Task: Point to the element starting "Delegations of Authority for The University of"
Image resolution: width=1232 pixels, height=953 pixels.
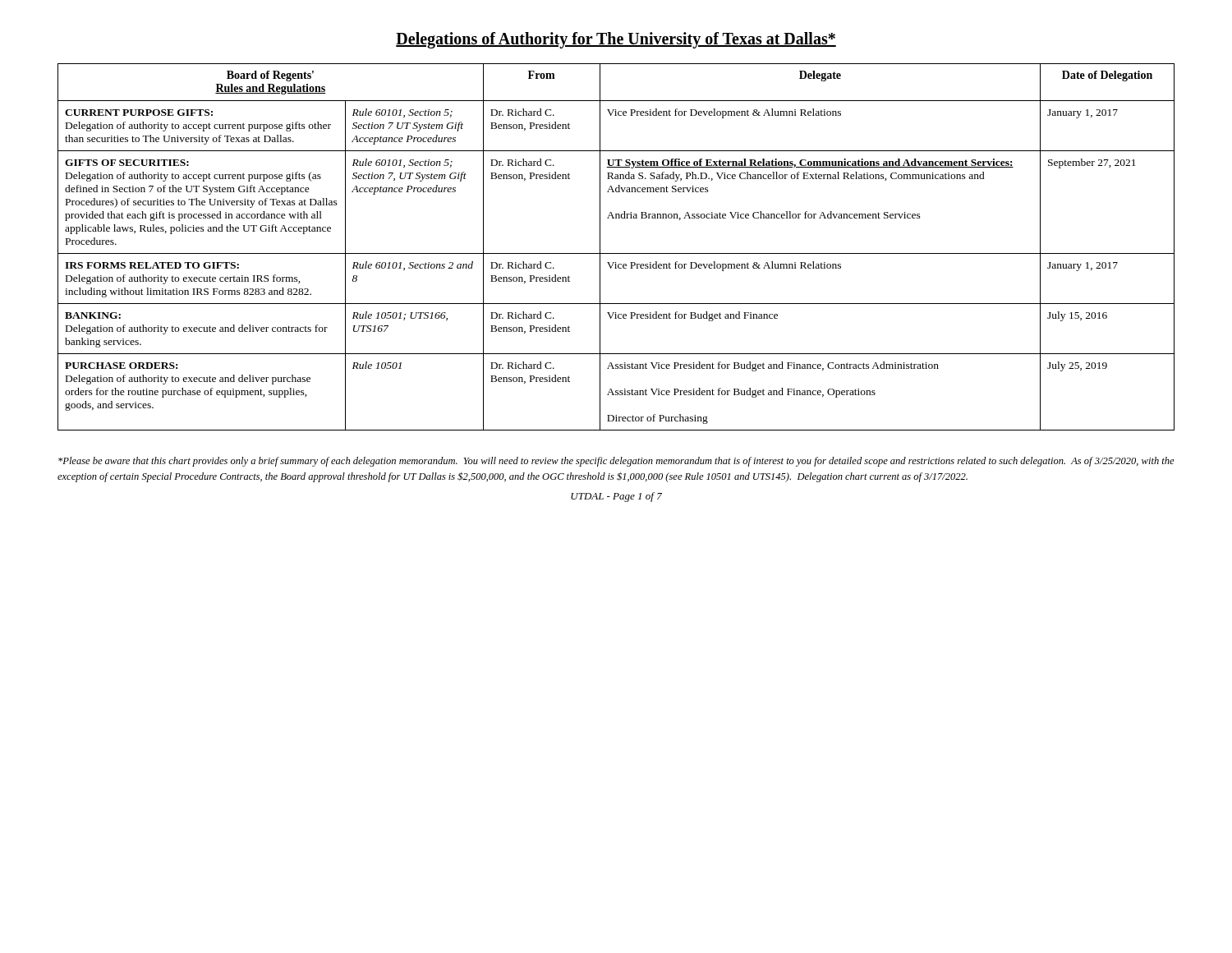Action: [x=616, y=39]
